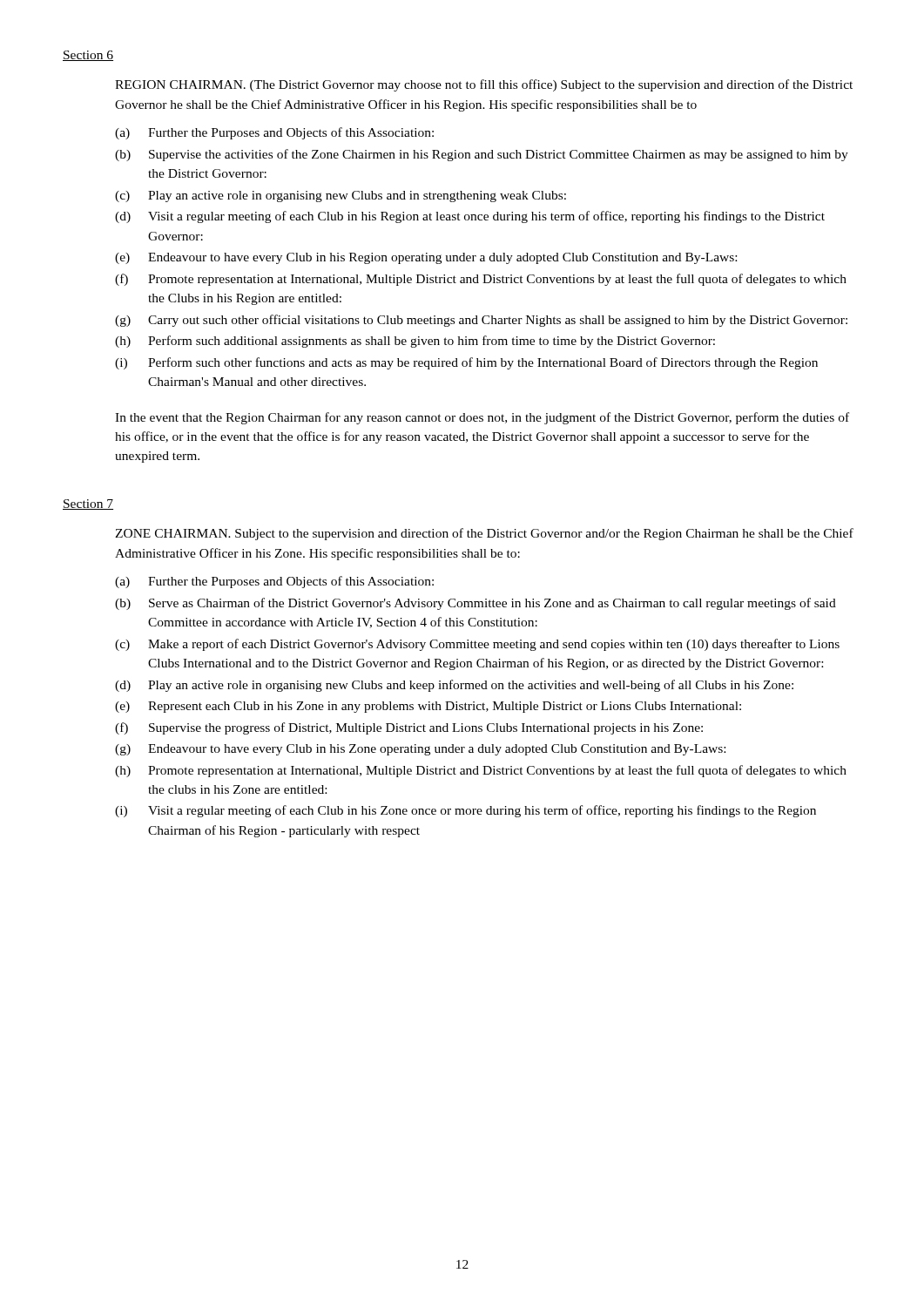
Task: Where is the passage that starts "(h) Perform such"?
Action: coord(488,341)
